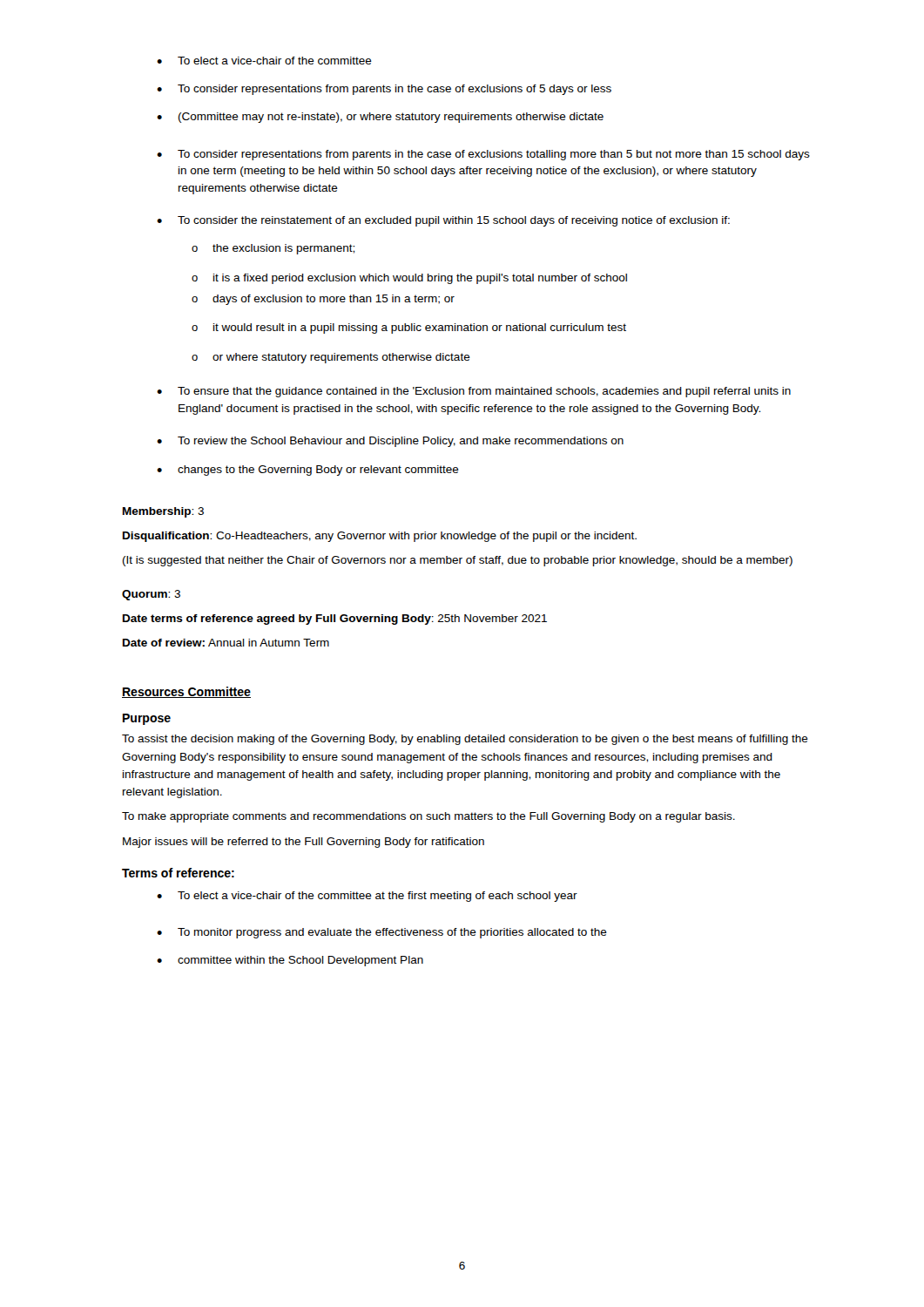Find the element starting "• To review"

(x=390, y=443)
